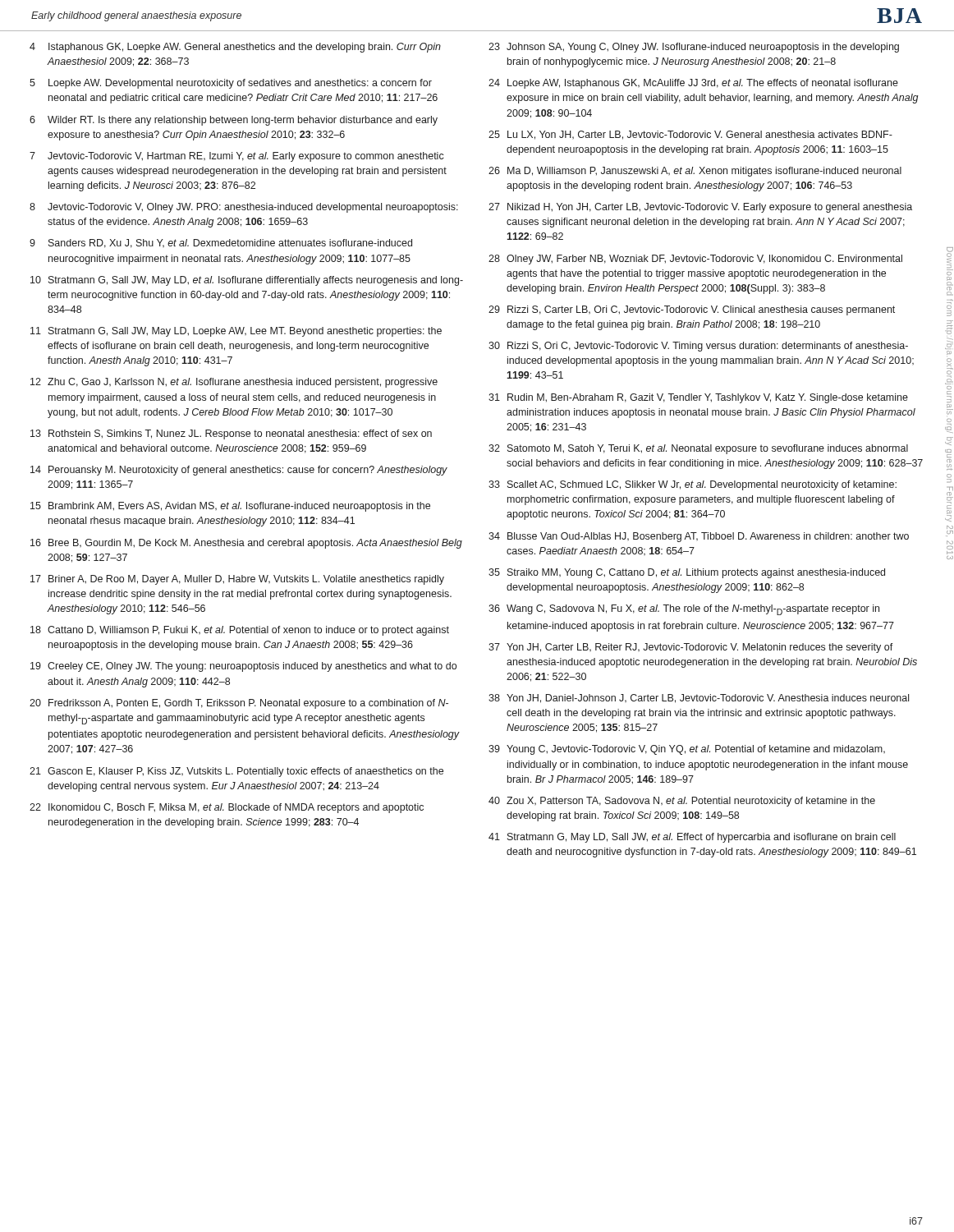Find the block starting "7 Jevtovic-Todorovic V, Hartman RE,"
This screenshot has width=954, height=1232.
pos(248,171)
